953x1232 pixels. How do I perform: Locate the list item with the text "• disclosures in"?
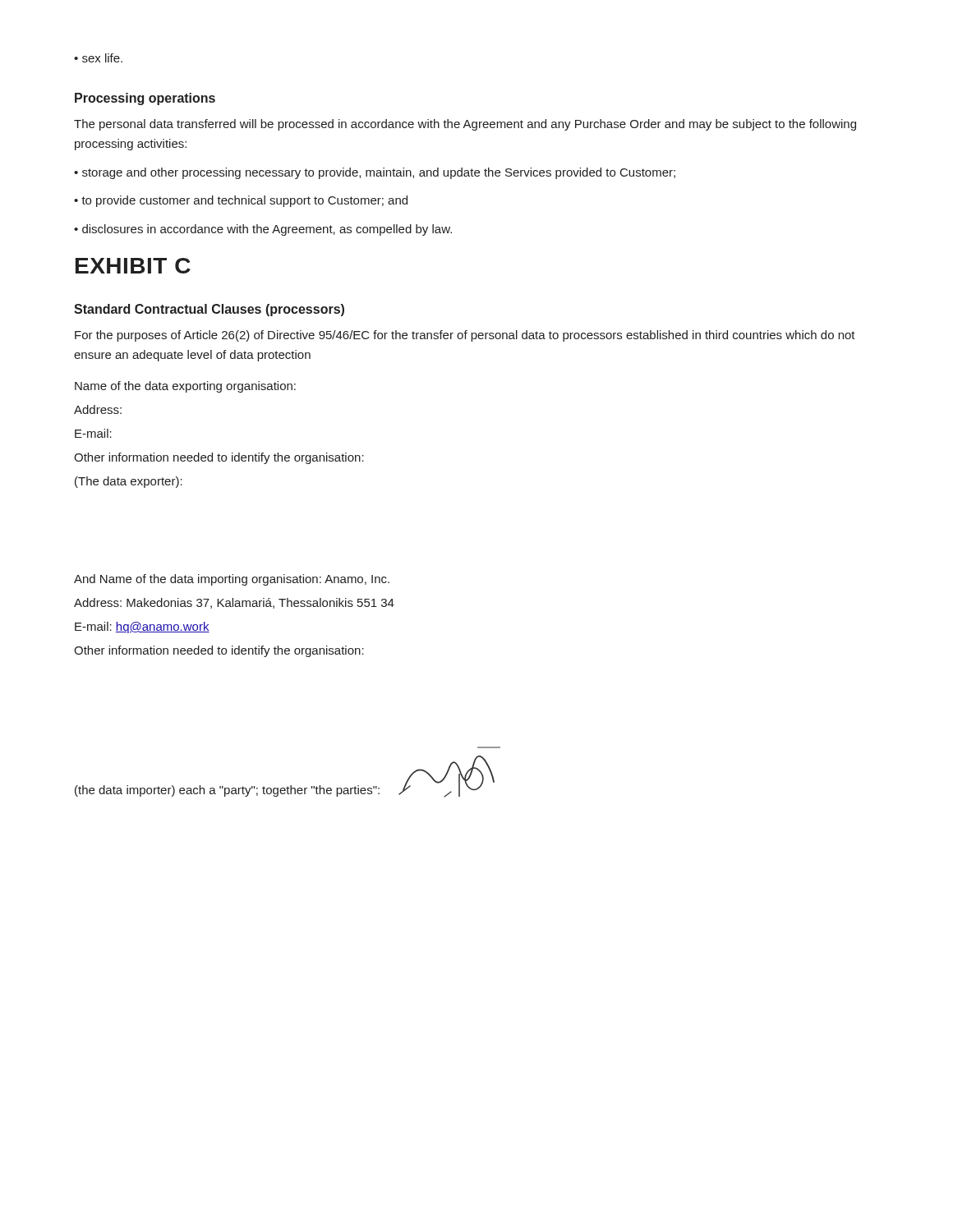tap(263, 228)
